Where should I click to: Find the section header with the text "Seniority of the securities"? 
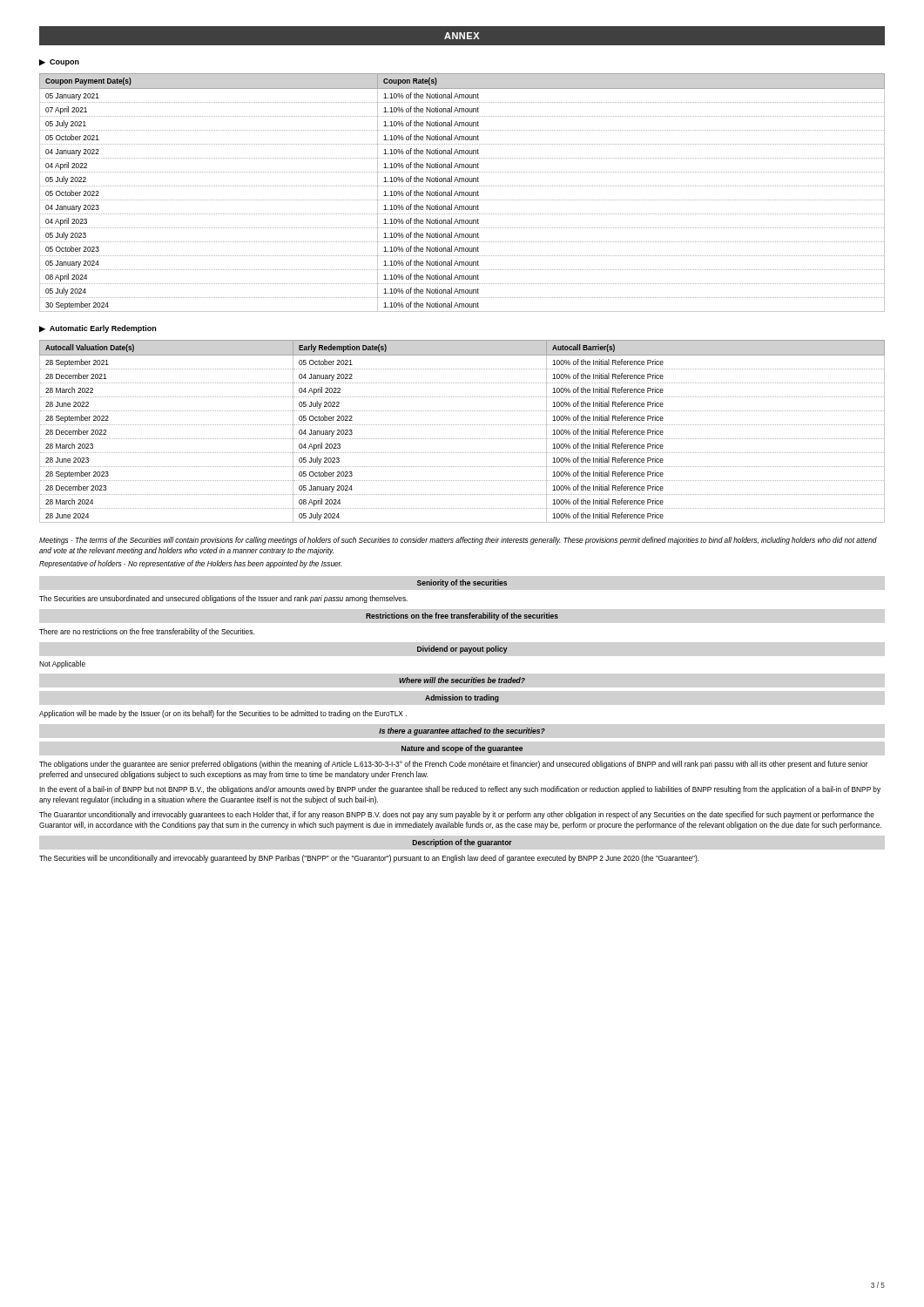point(462,583)
